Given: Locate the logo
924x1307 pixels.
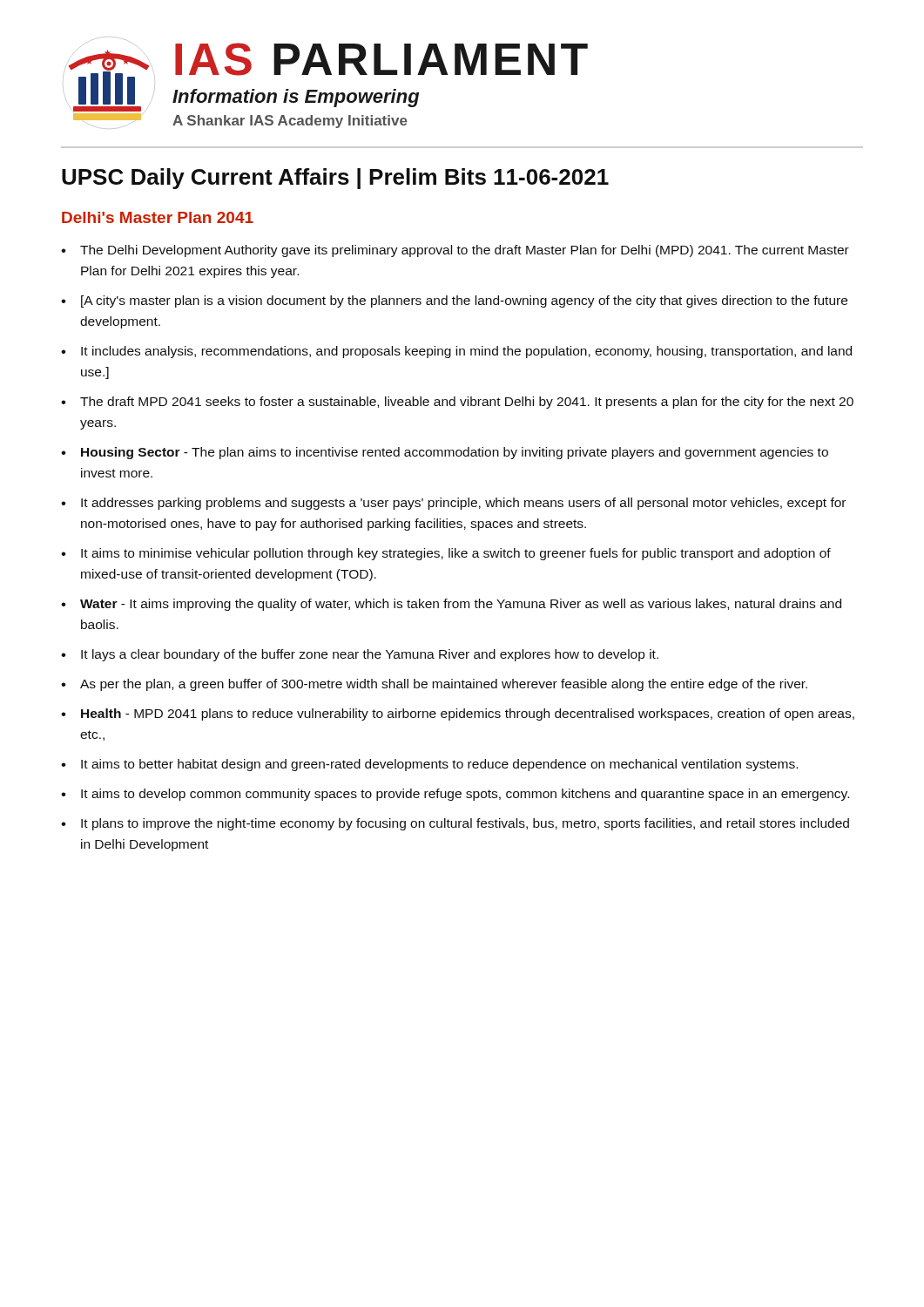Looking at the screenshot, I should pos(462,83).
